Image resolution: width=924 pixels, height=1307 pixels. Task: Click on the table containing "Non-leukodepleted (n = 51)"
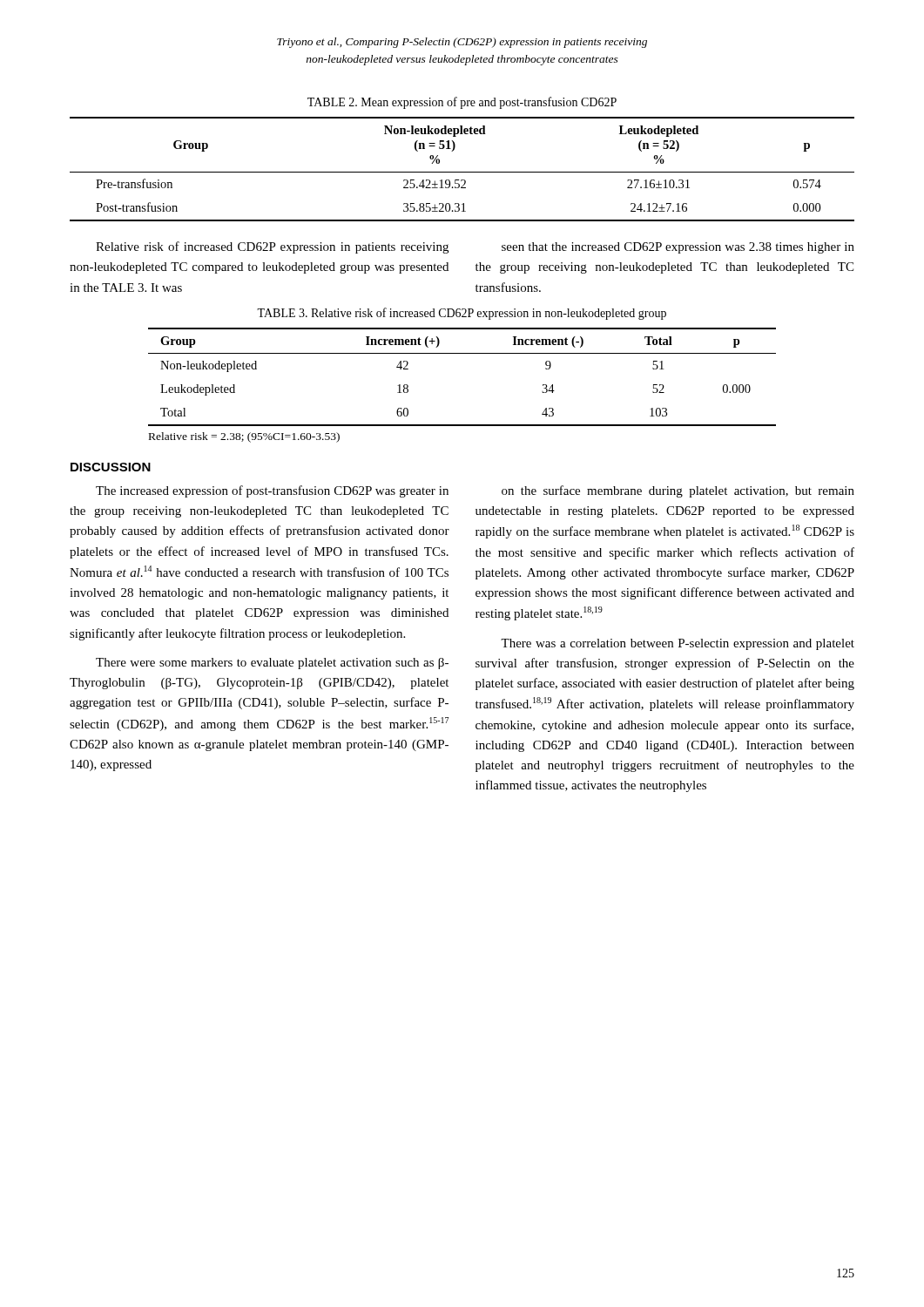coord(462,169)
